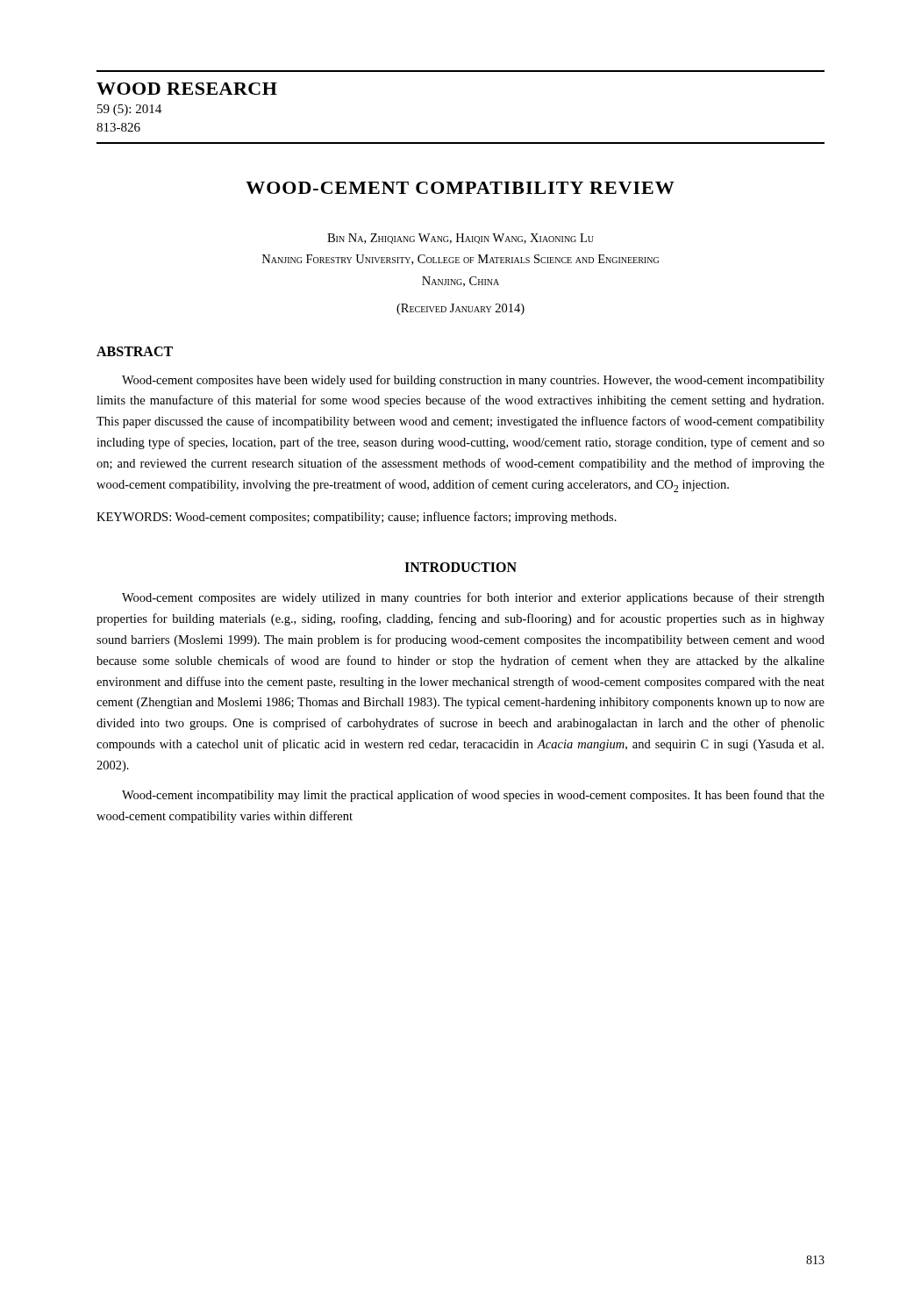Find the text block containing "Wood-cement incompatibility may limit the practical application of"
The image size is (921, 1316).
pyautogui.click(x=460, y=806)
